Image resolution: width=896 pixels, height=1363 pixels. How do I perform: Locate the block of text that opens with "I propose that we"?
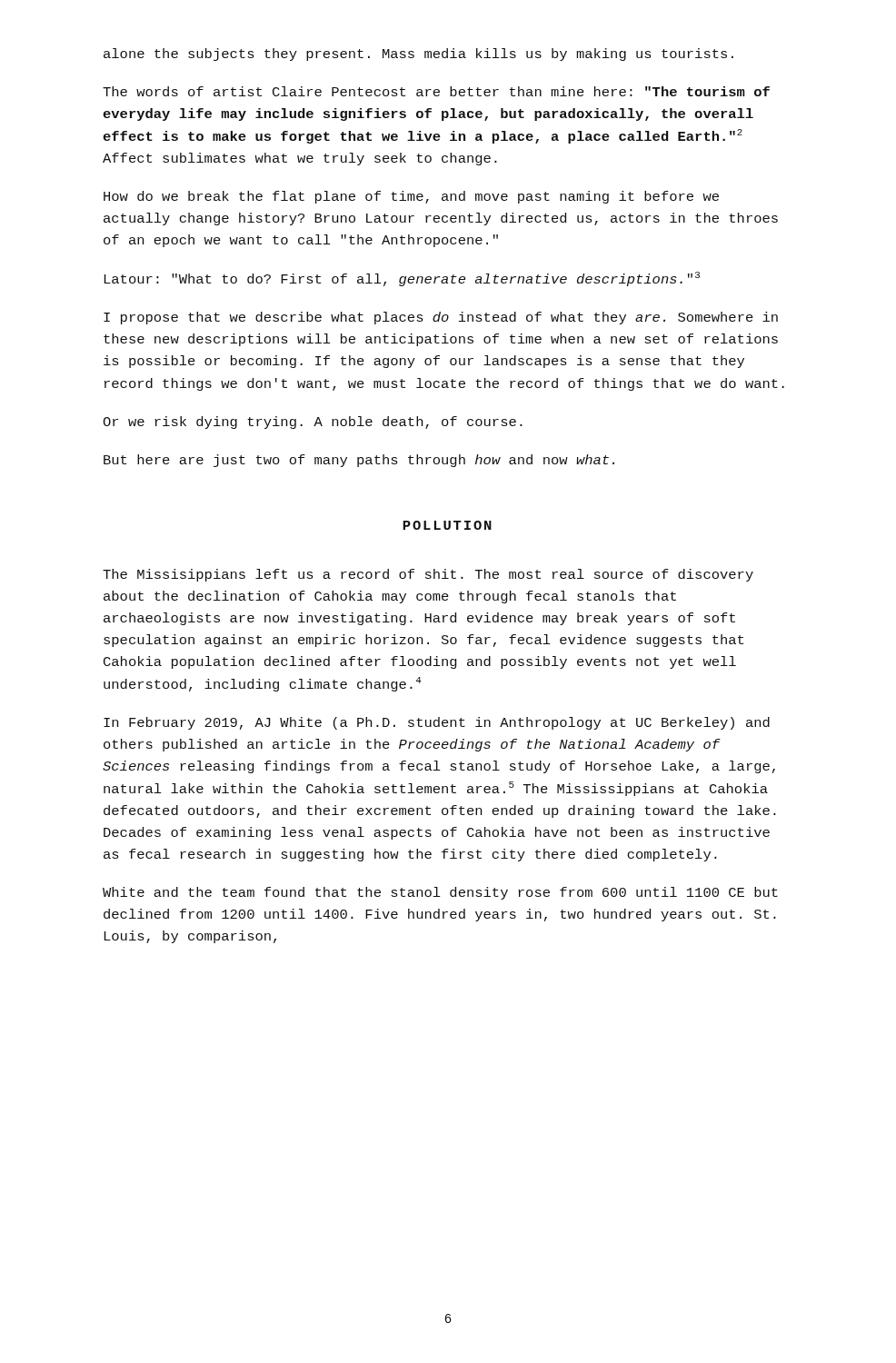(x=448, y=351)
